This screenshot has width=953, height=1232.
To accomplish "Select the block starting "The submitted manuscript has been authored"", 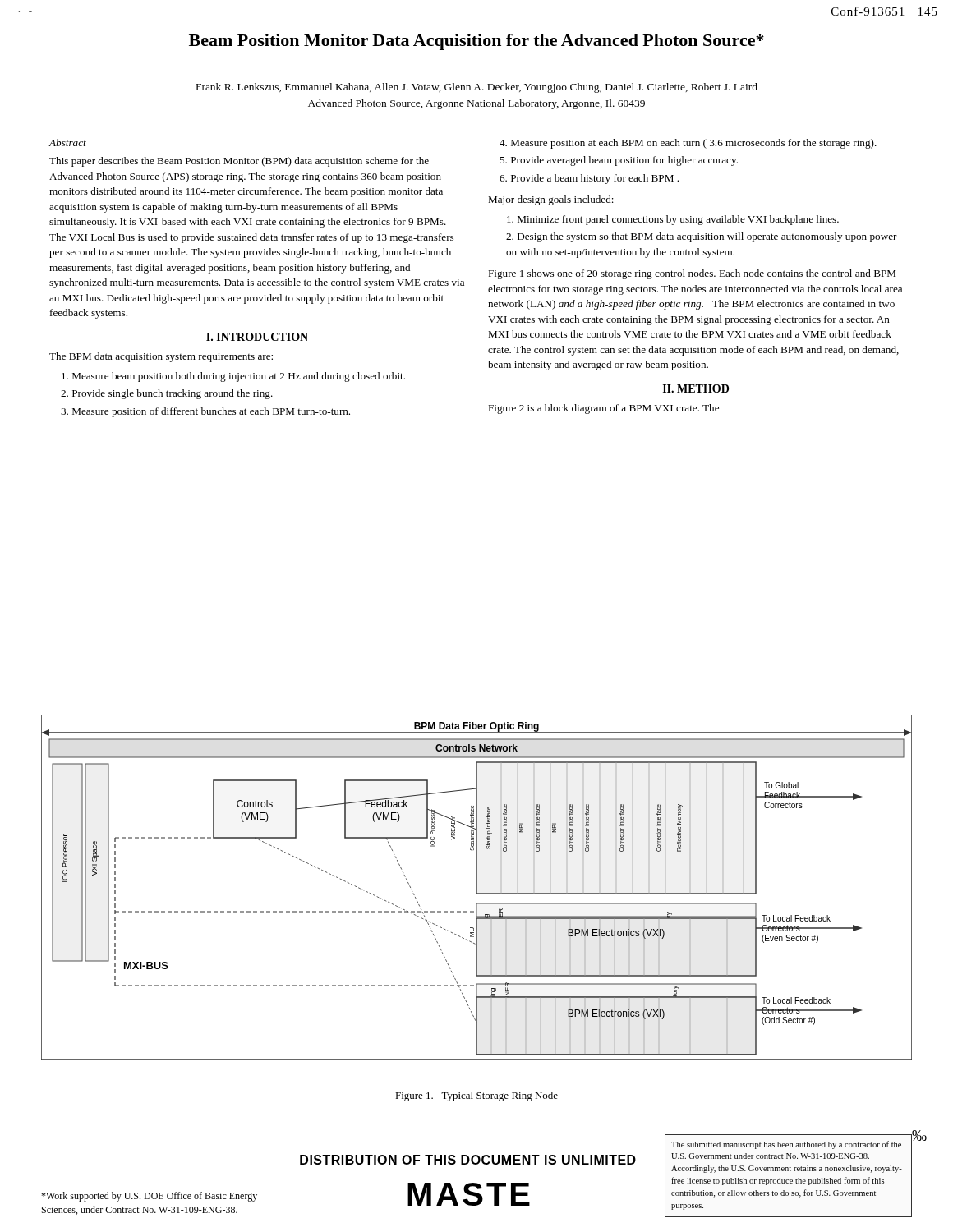I will click(x=792, y=1172).
